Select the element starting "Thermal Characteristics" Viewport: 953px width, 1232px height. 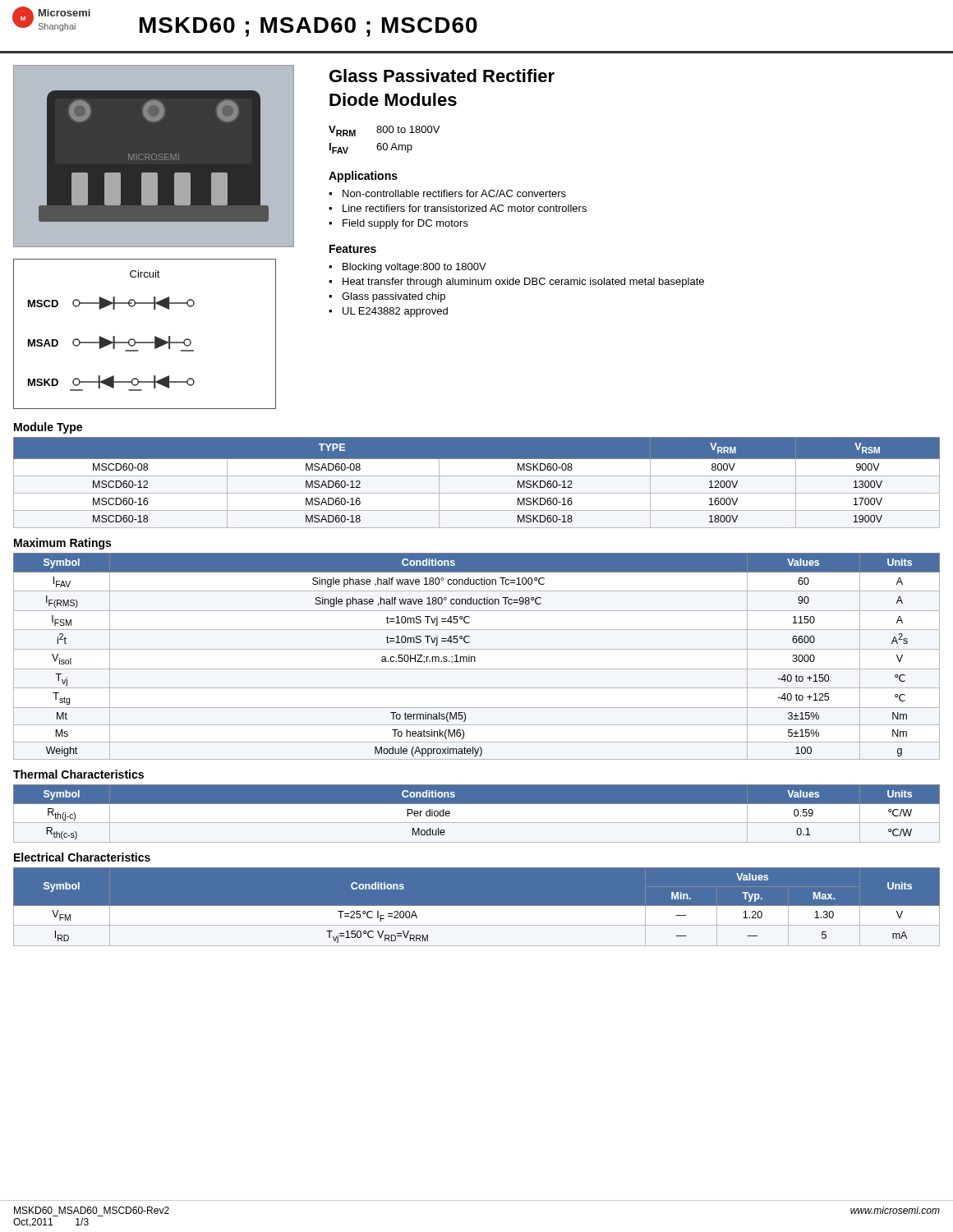pyautogui.click(x=79, y=774)
